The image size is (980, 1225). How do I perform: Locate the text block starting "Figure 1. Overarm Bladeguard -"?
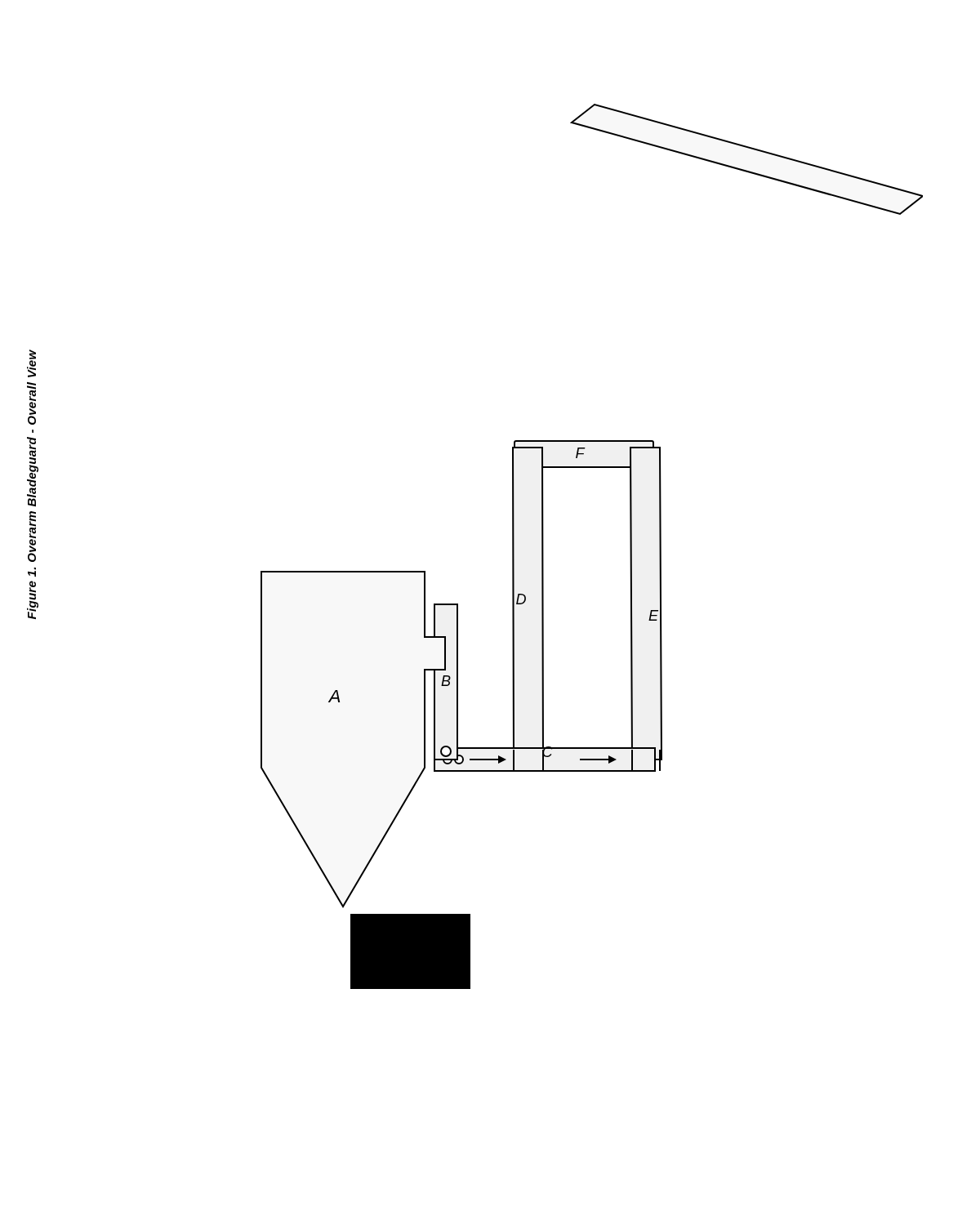point(31,497)
